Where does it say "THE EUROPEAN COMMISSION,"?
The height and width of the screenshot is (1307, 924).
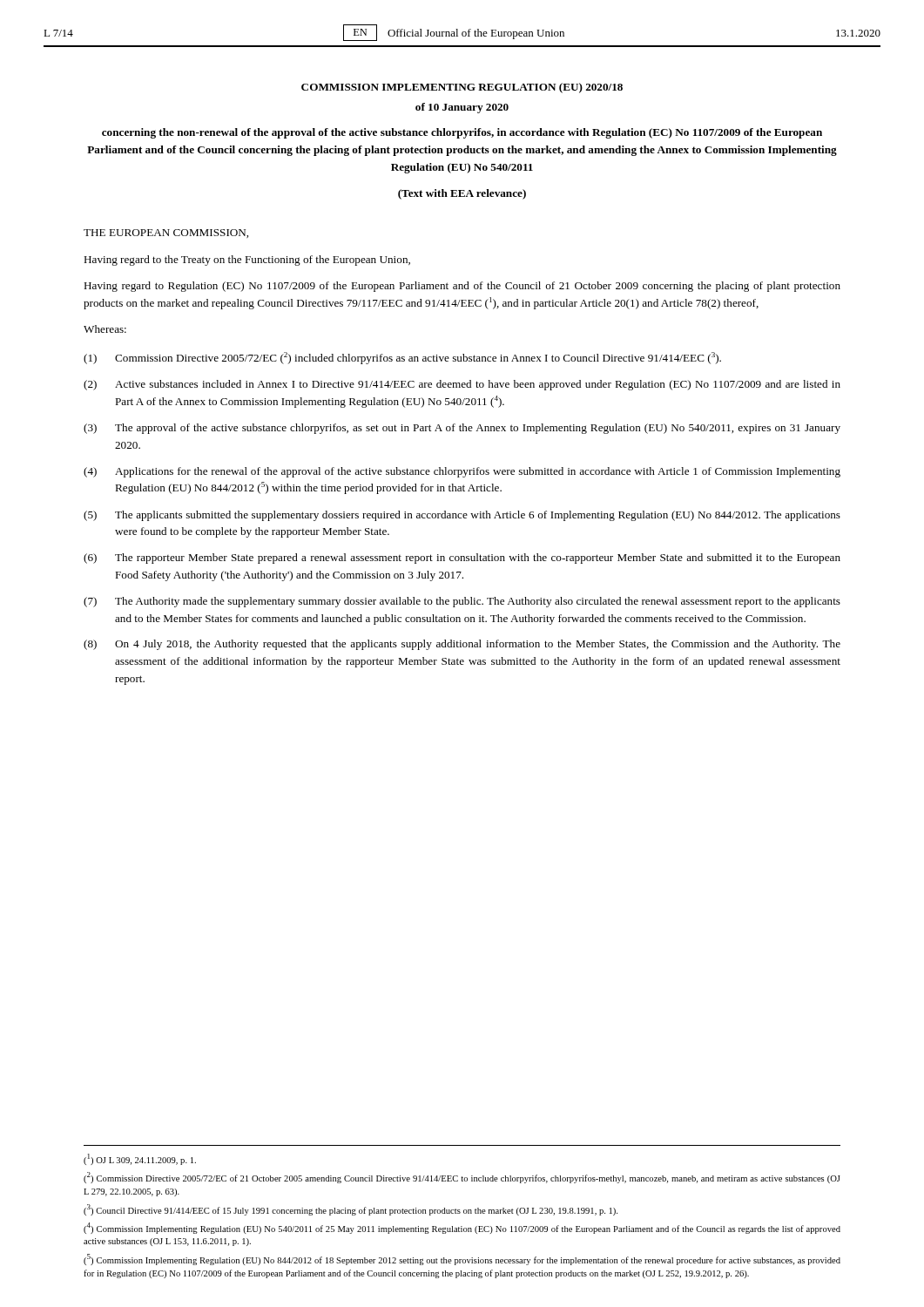point(166,232)
